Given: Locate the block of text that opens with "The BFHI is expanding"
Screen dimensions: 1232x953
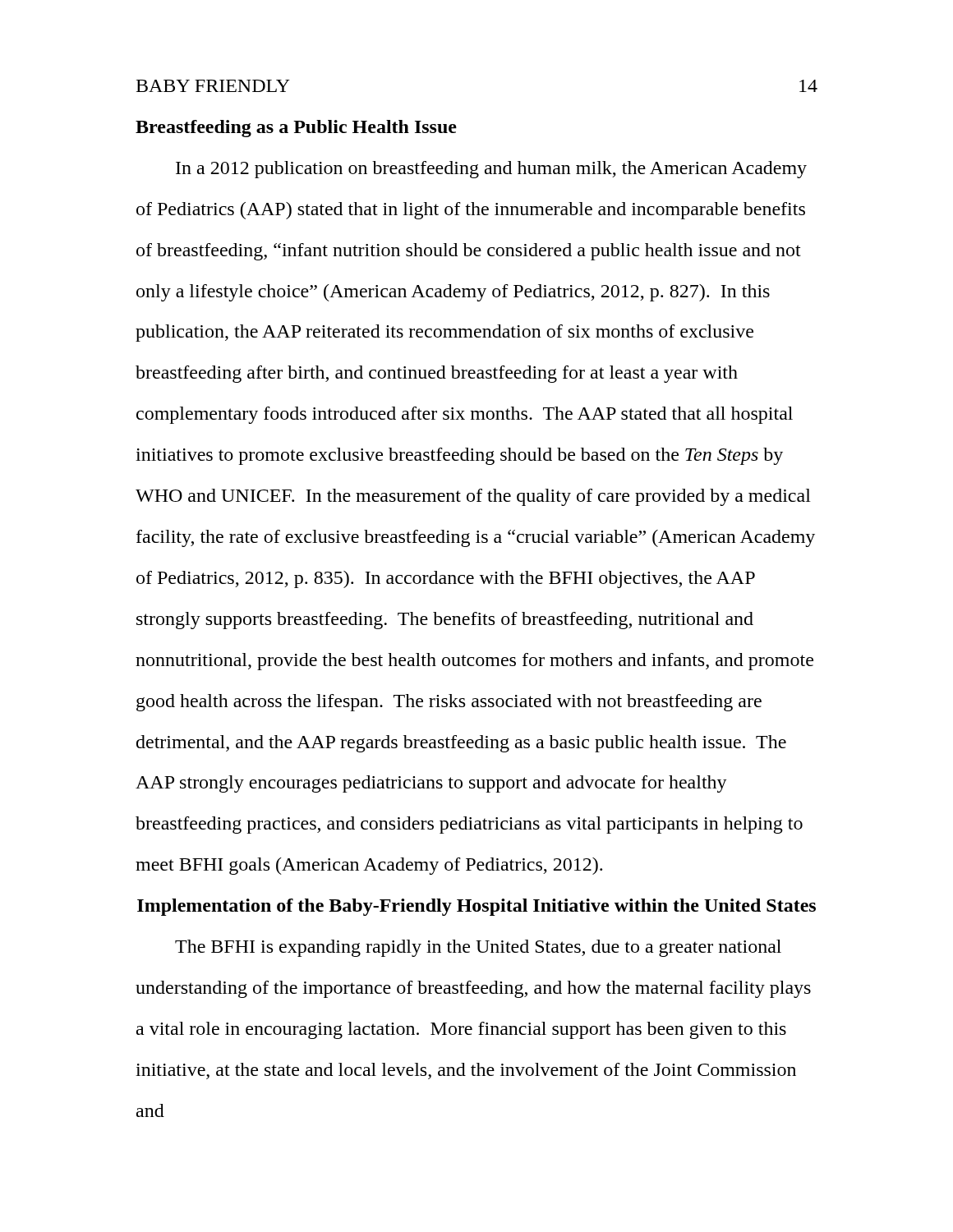Looking at the screenshot, I should tap(476, 1029).
